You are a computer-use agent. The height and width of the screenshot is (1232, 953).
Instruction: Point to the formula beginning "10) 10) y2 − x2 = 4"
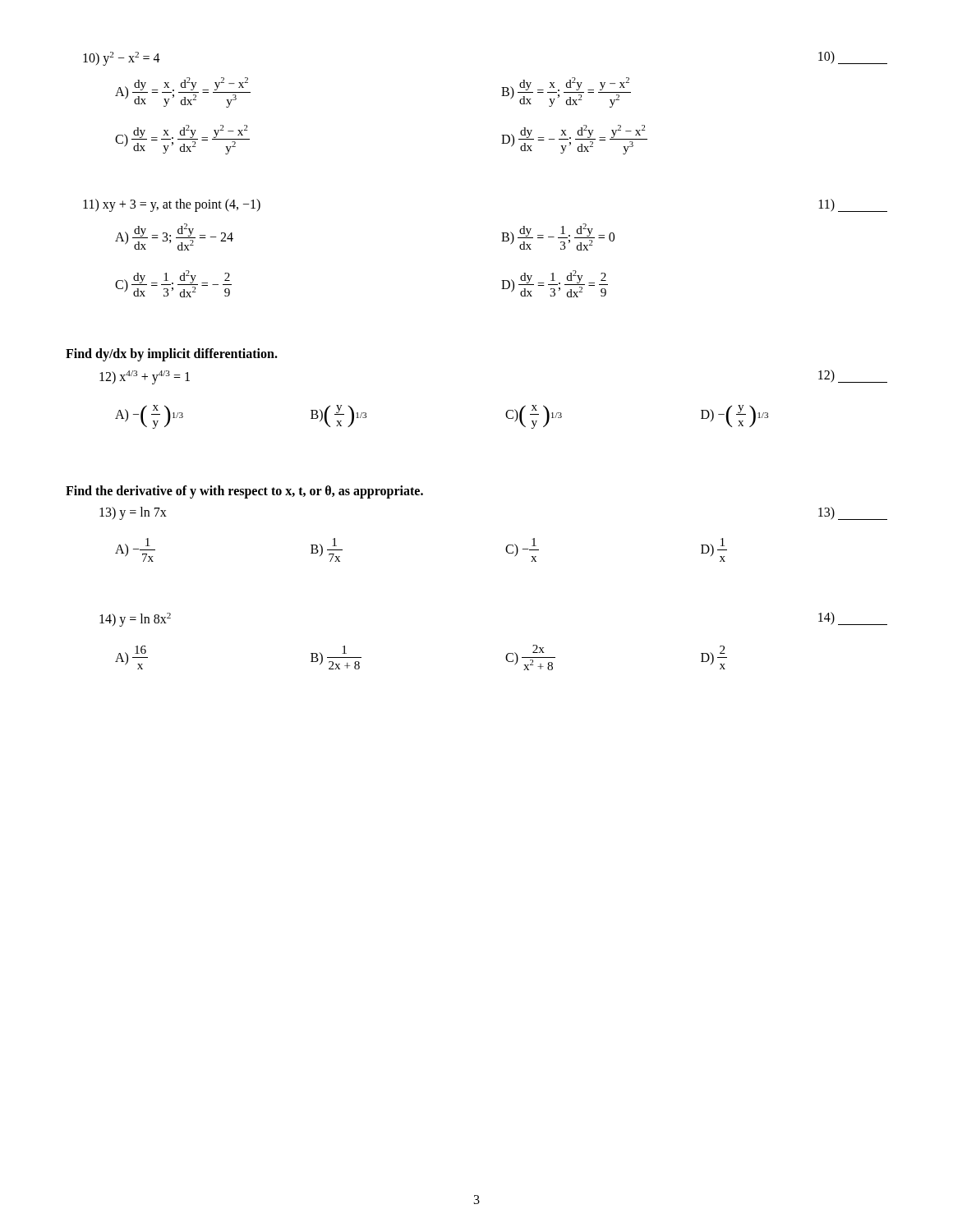coord(485,102)
